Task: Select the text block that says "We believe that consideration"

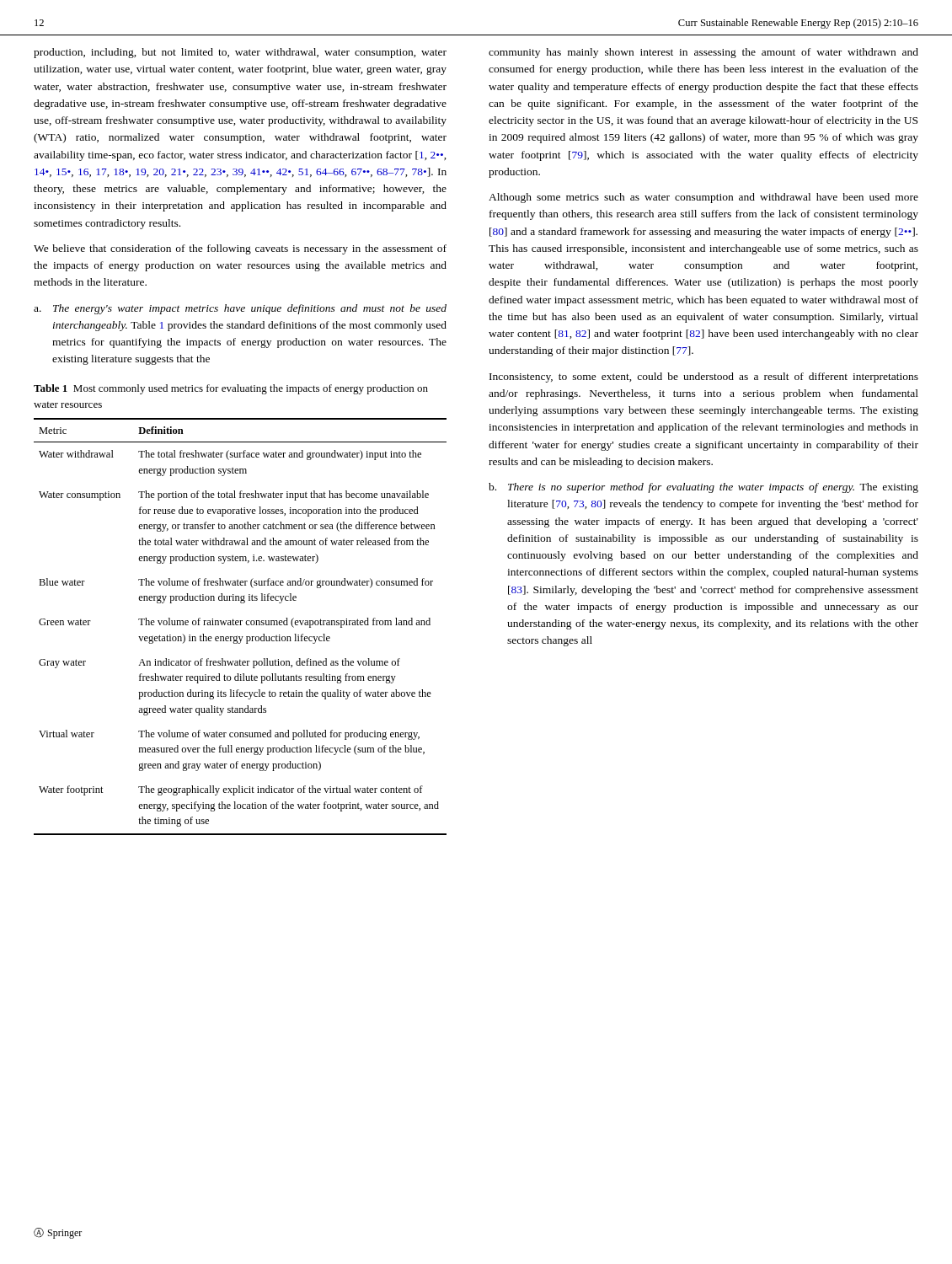Action: coord(240,266)
